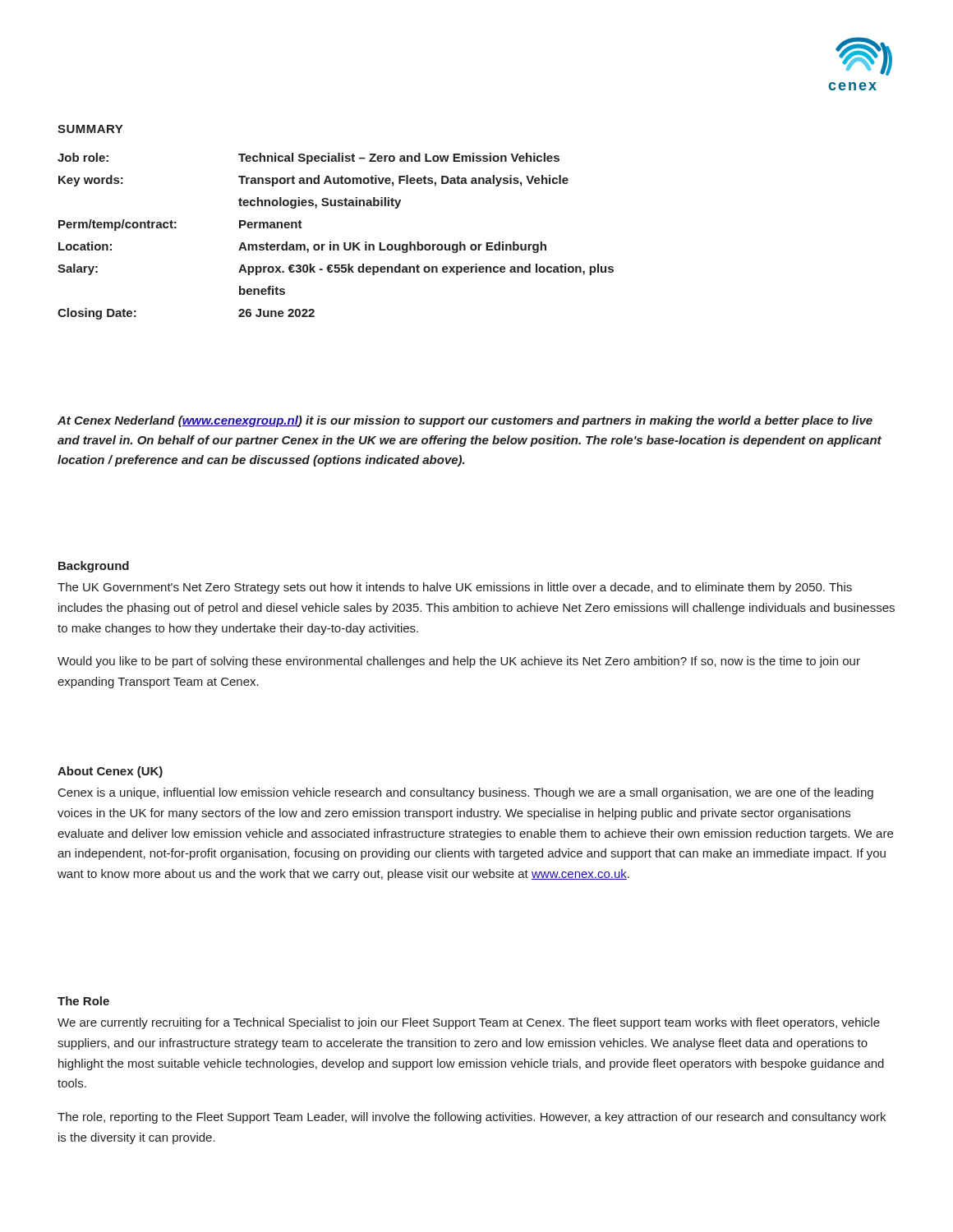Image resolution: width=953 pixels, height=1232 pixels.
Task: Click on the text starting "Cenex is a unique, influential low emission vehicle"
Action: (x=476, y=833)
